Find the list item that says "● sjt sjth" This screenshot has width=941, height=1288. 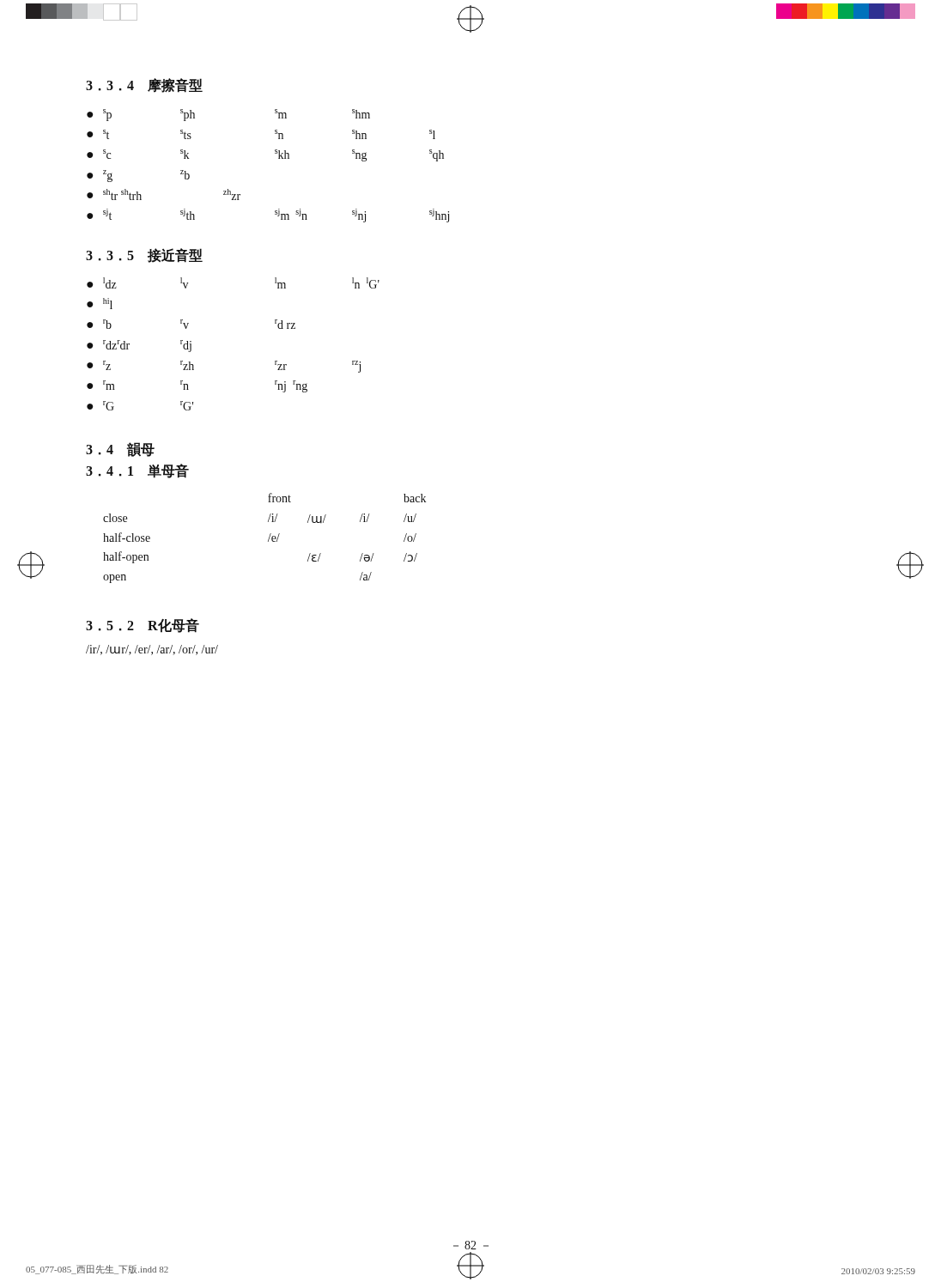(106, 216)
